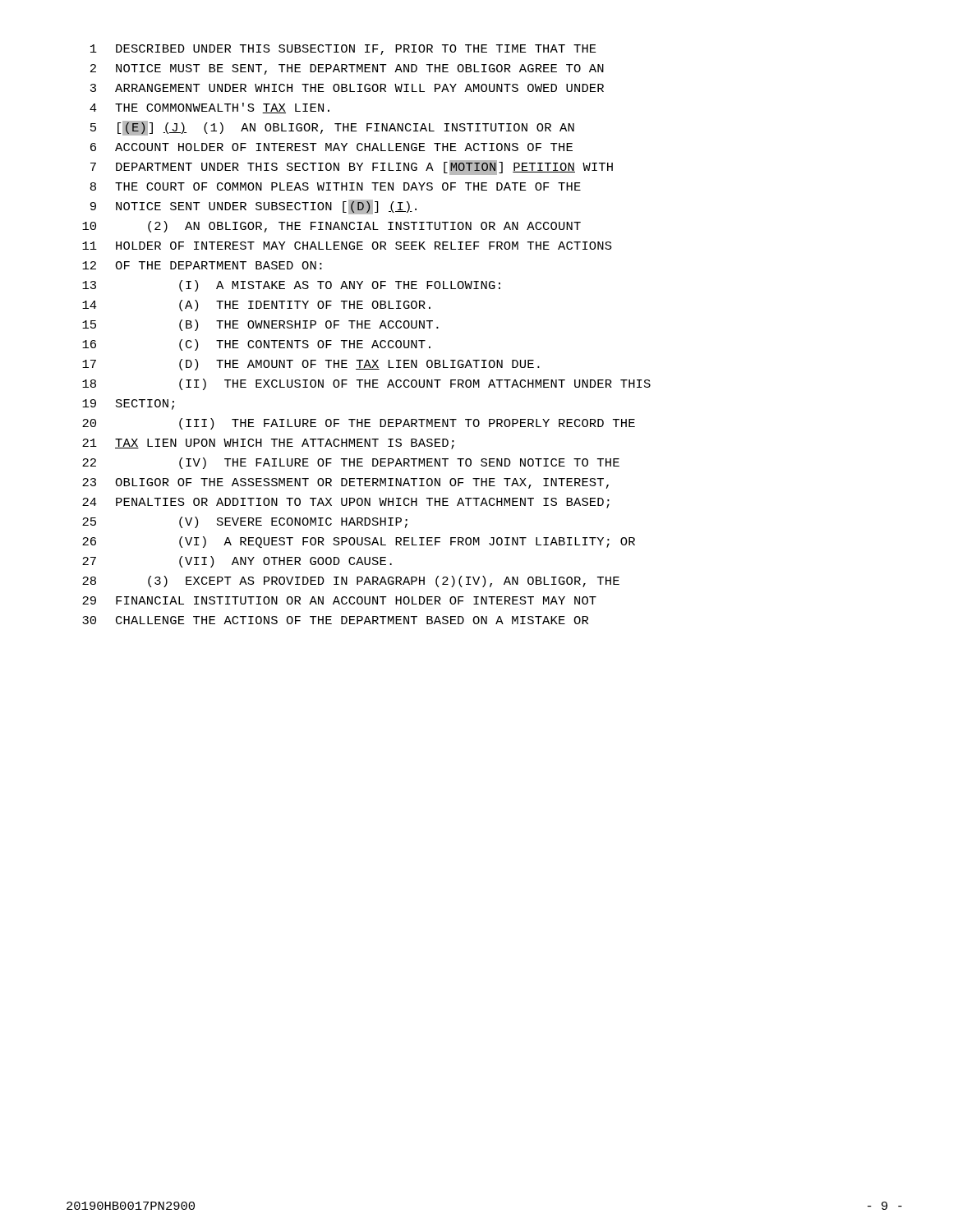Find the block on this page that starts "6 ACCOUNT HOLDER"
953x1232 pixels.
click(x=485, y=148)
